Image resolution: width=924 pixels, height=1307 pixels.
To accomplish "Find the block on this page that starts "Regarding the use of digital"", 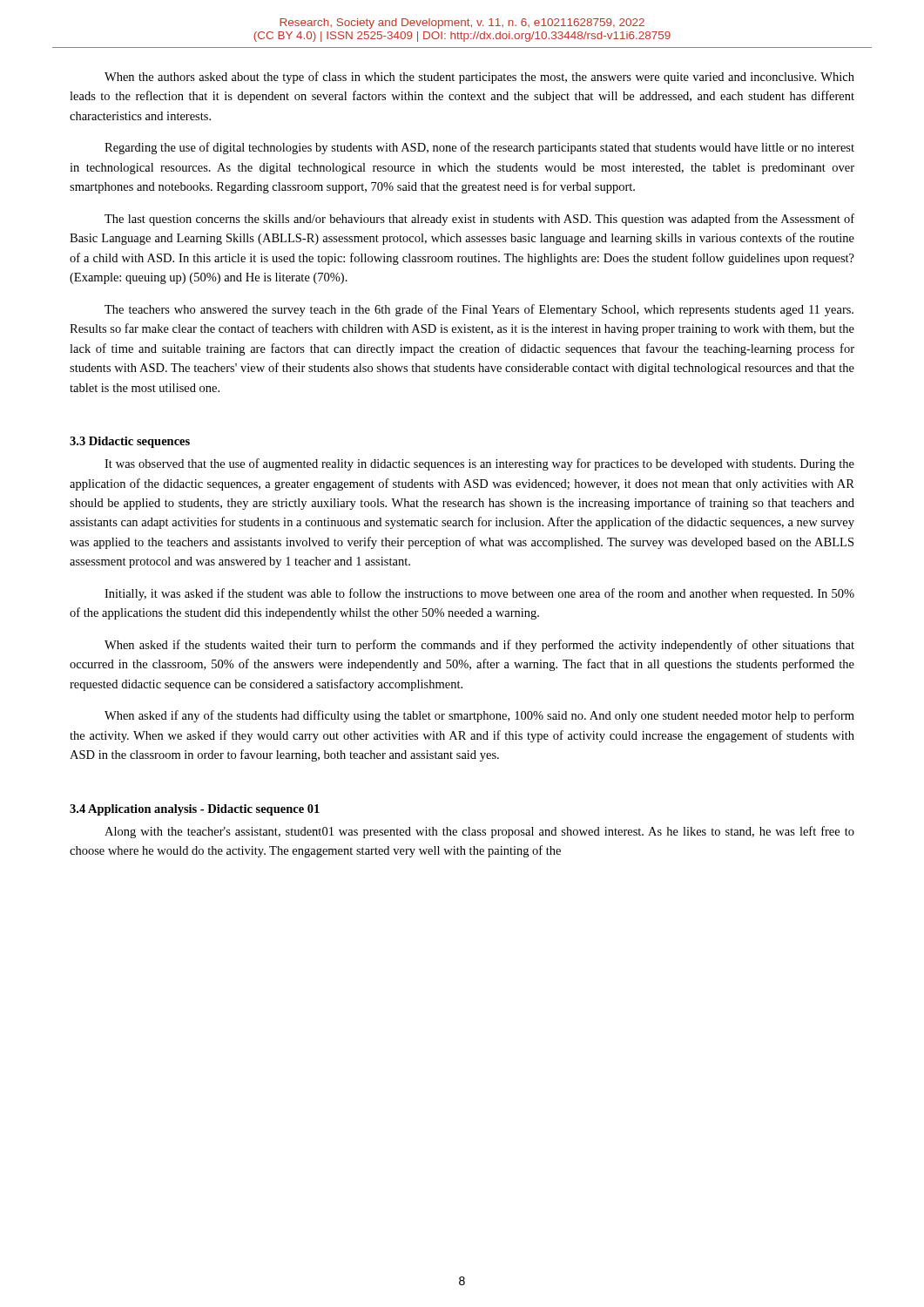I will click(462, 167).
